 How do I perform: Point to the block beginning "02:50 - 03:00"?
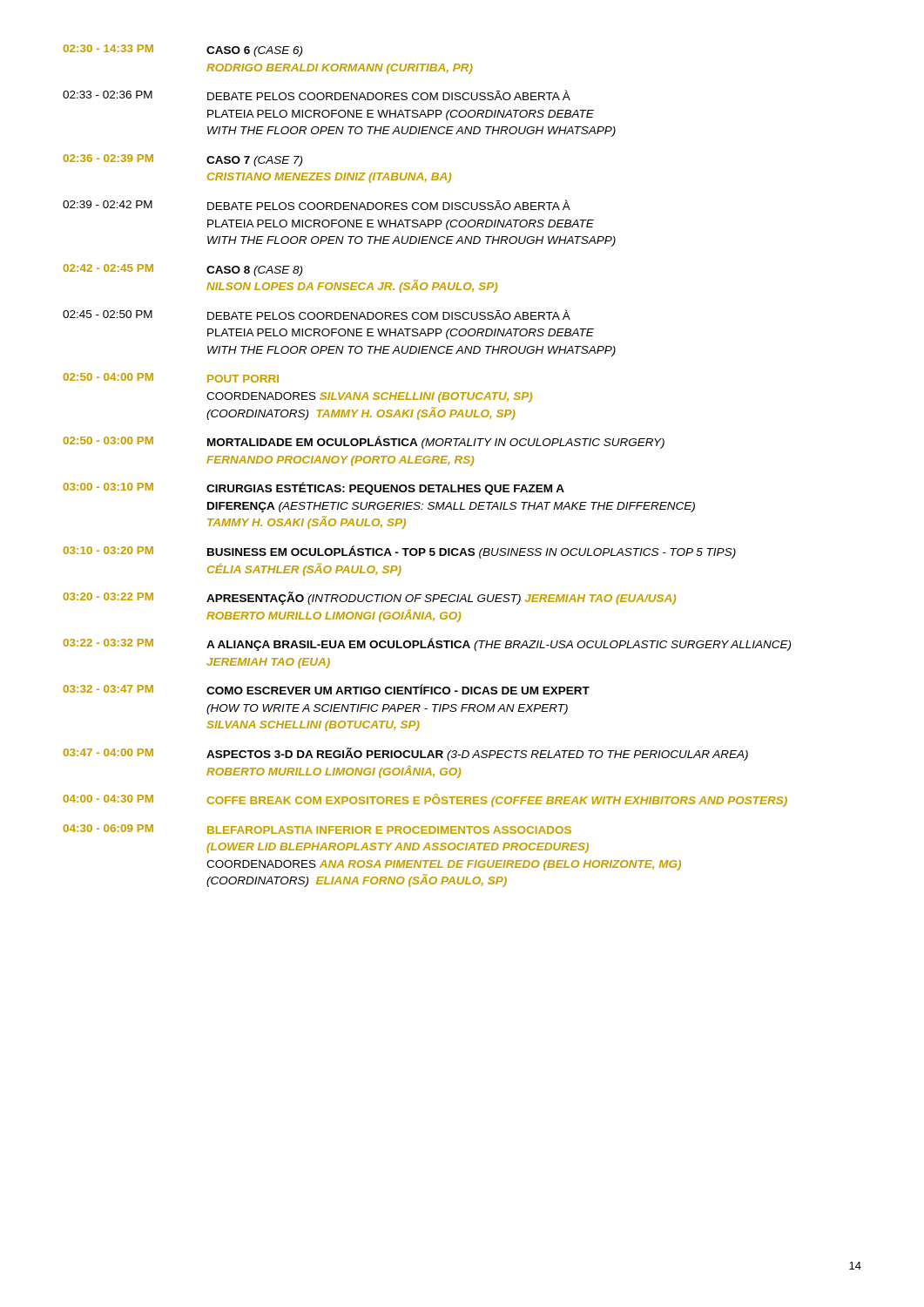coord(462,451)
